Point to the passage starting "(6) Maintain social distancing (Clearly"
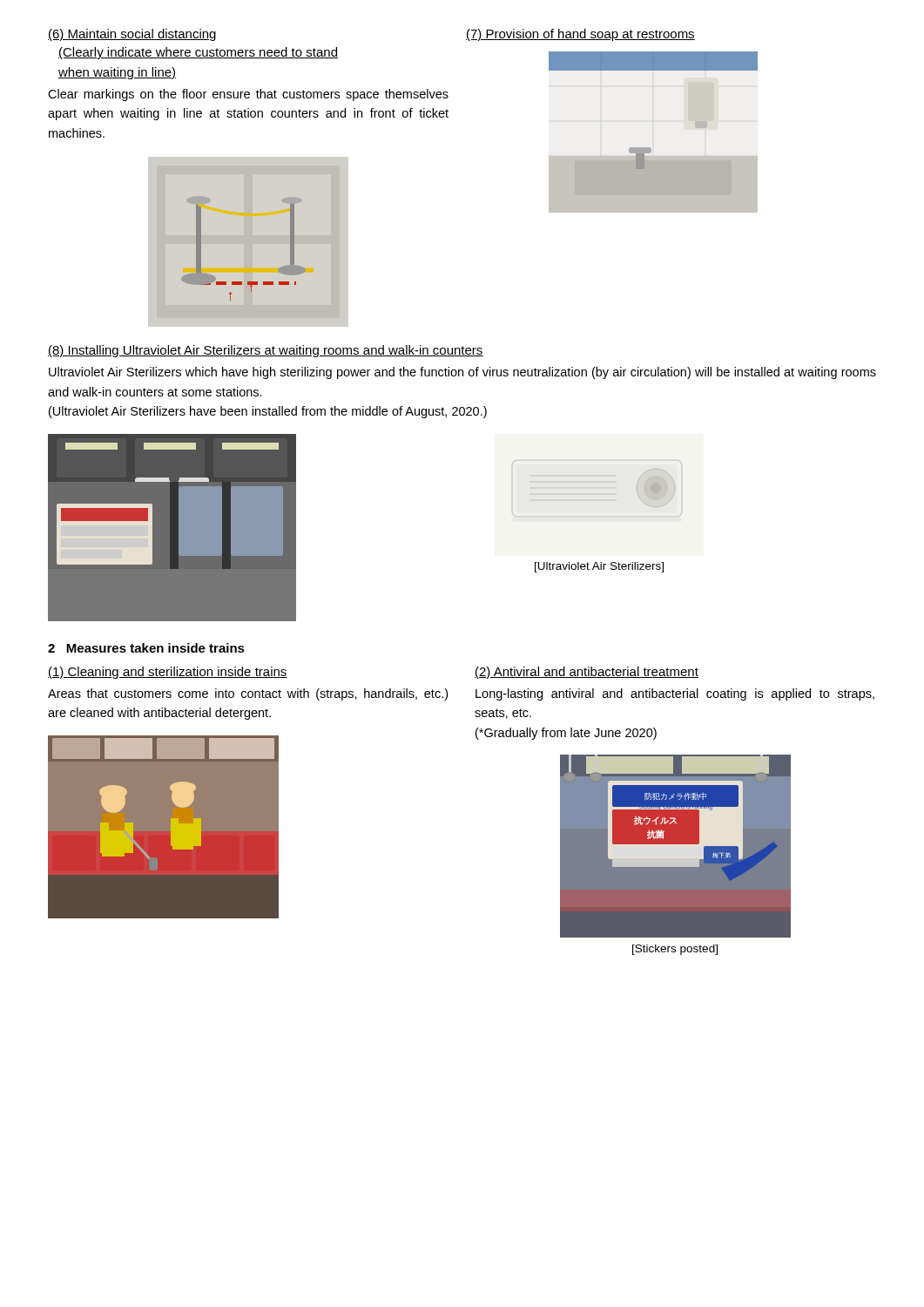This screenshot has height=1307, width=924. (248, 177)
